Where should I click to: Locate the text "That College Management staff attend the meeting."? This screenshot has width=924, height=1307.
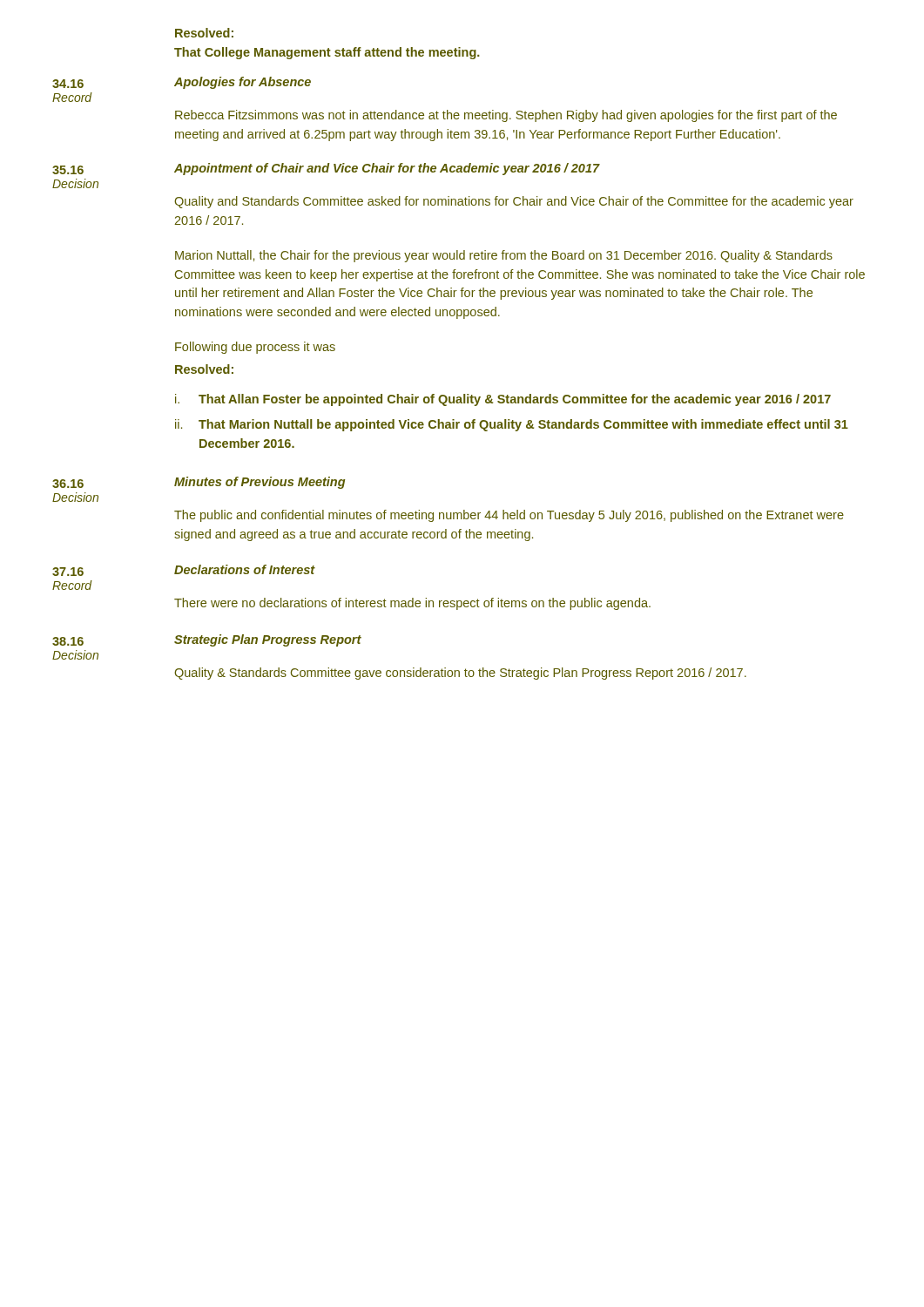pyautogui.click(x=327, y=53)
